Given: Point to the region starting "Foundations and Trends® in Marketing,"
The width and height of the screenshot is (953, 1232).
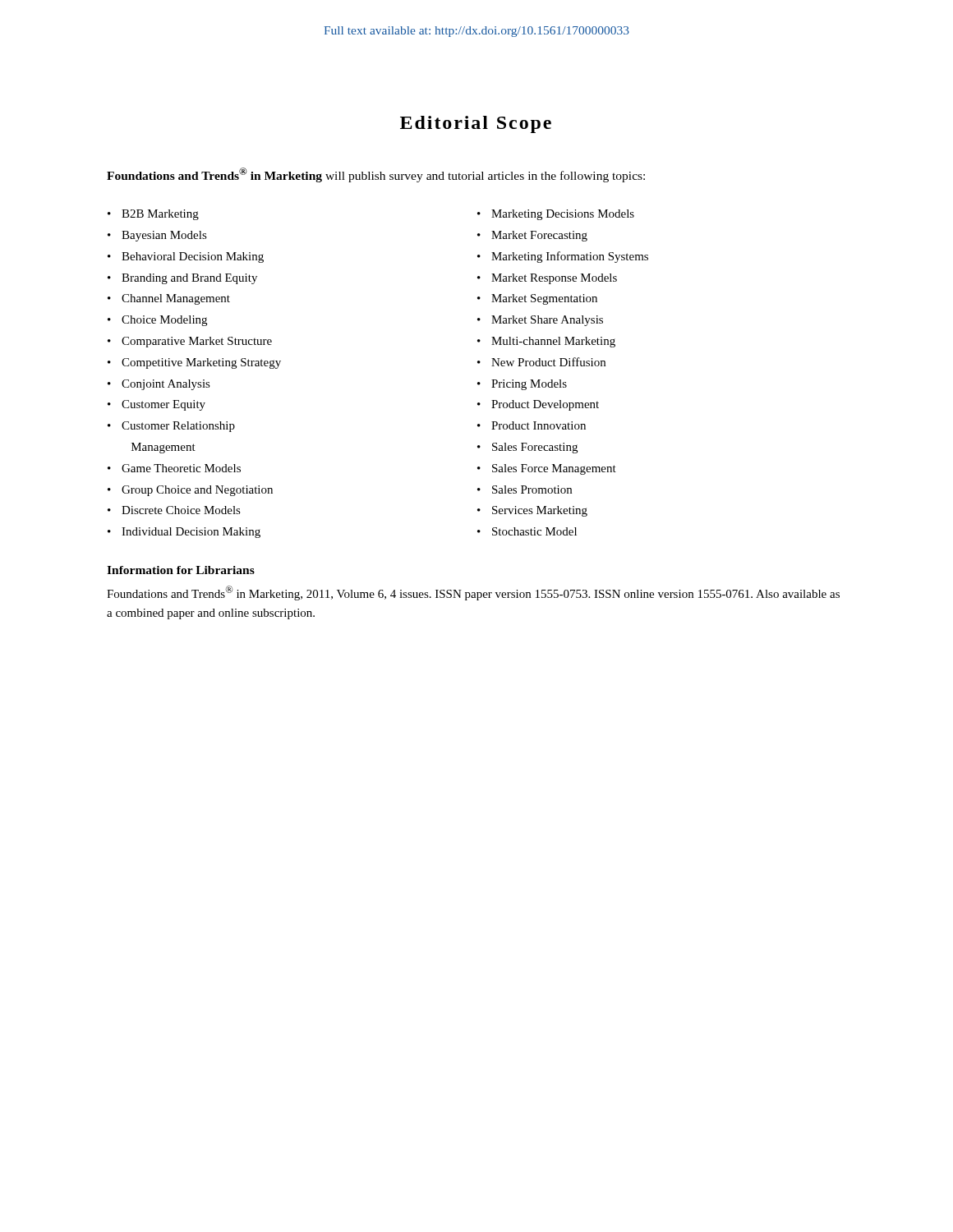Looking at the screenshot, I should pos(473,602).
